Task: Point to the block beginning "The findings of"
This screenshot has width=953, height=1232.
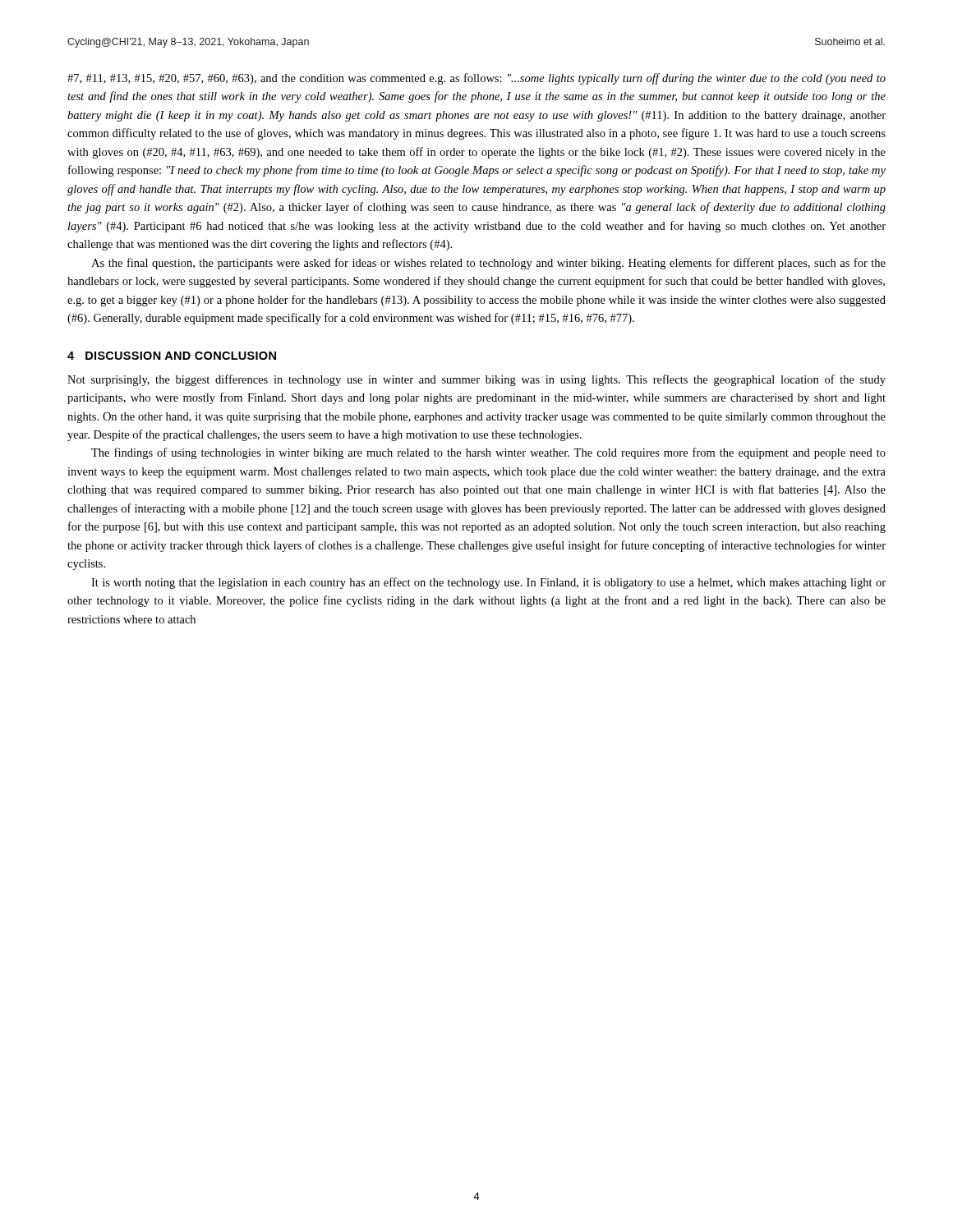Action: pyautogui.click(x=476, y=508)
